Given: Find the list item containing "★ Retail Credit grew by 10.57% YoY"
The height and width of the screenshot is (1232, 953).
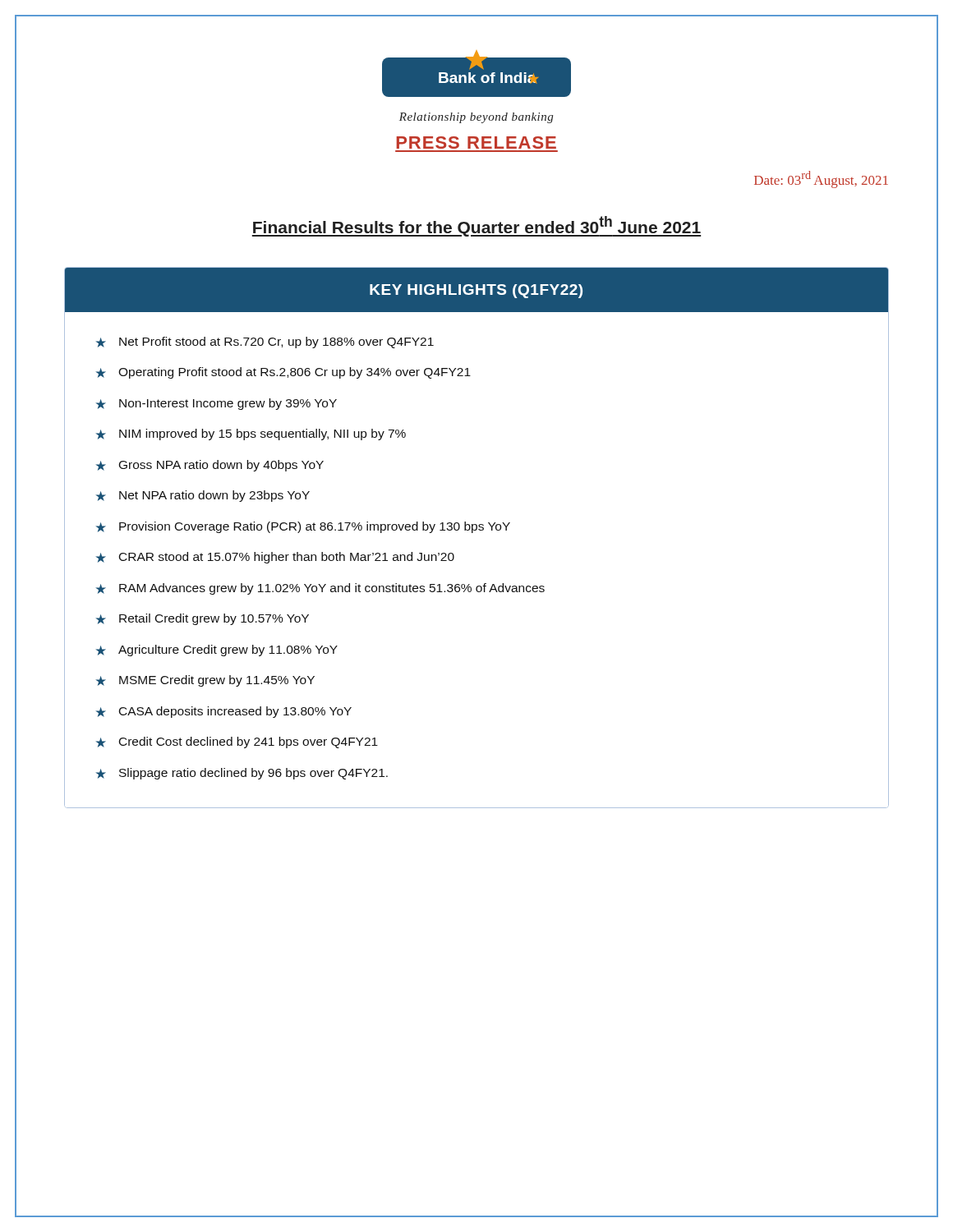Looking at the screenshot, I should 202,620.
